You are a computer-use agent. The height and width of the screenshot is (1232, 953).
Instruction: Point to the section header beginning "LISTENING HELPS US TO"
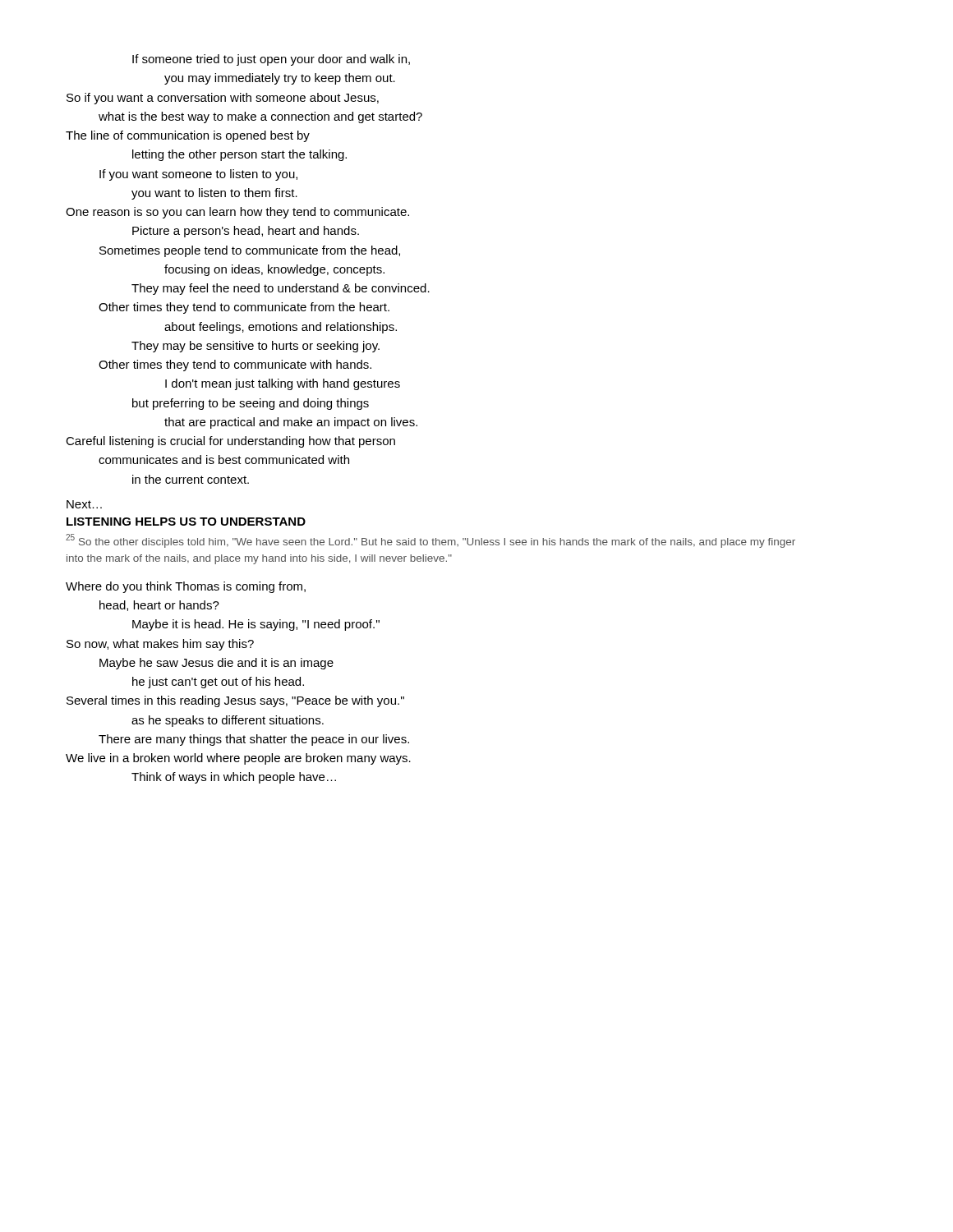[186, 521]
